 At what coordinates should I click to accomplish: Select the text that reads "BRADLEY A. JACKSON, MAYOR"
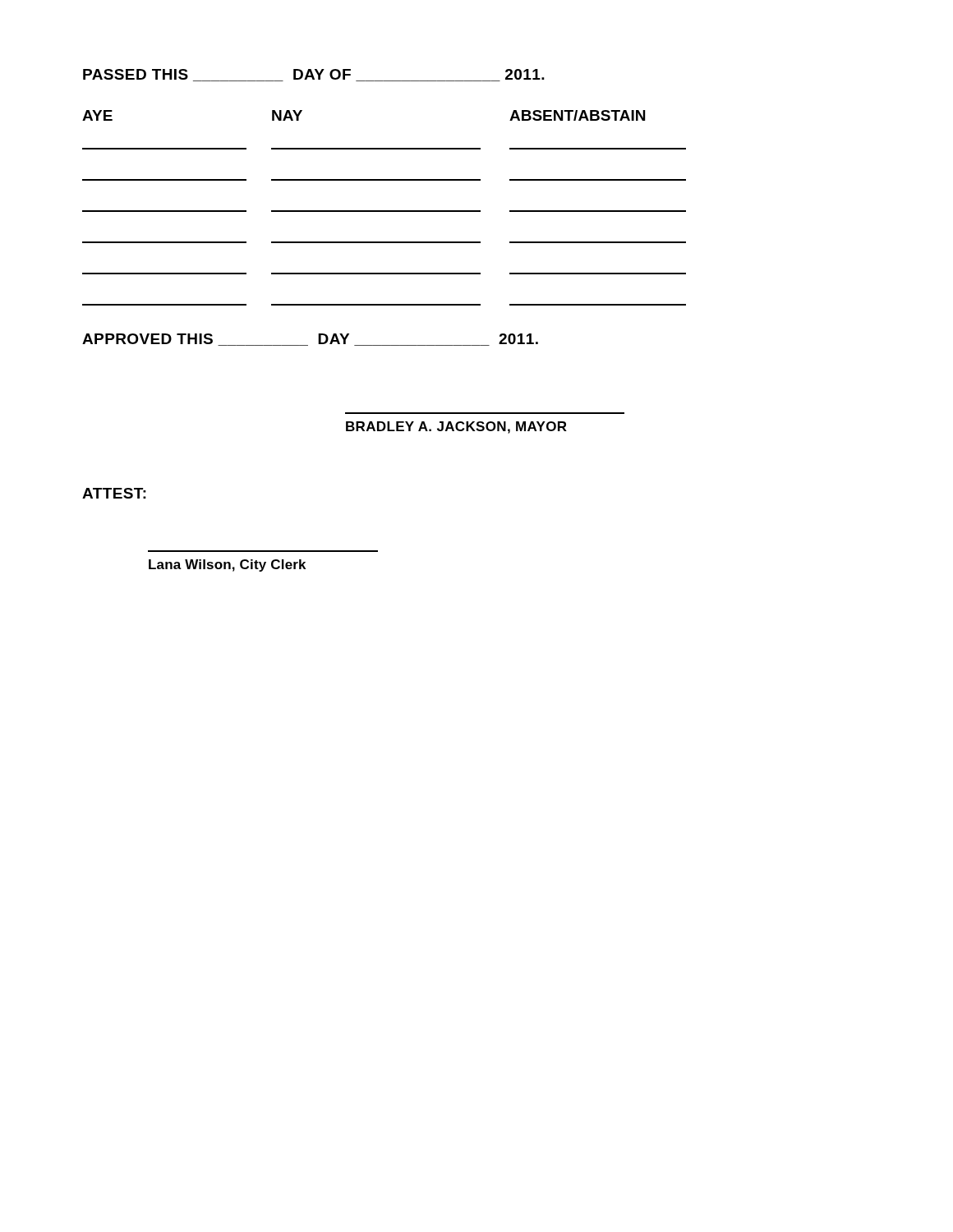pos(485,416)
